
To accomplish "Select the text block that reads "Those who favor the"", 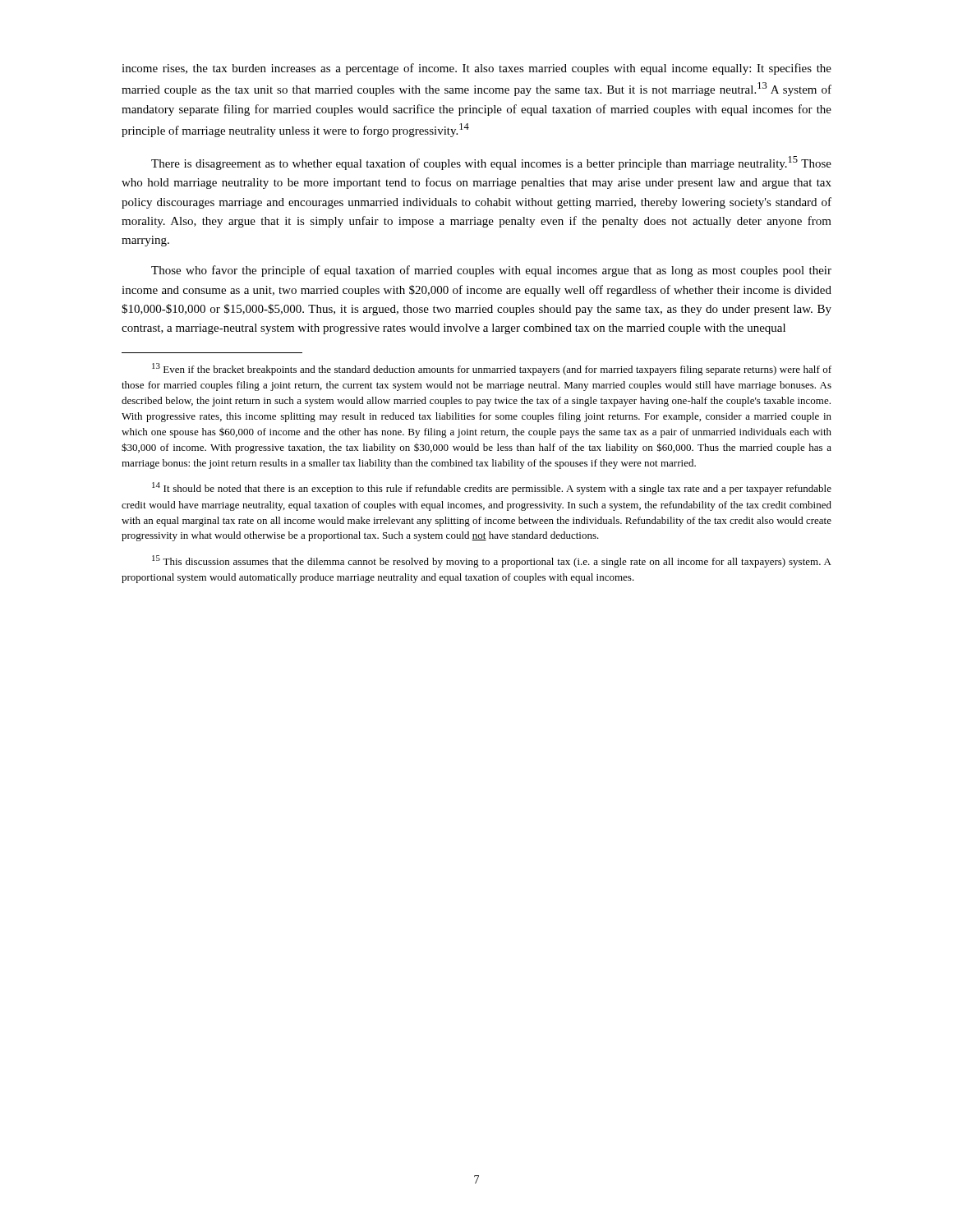I will (x=476, y=300).
